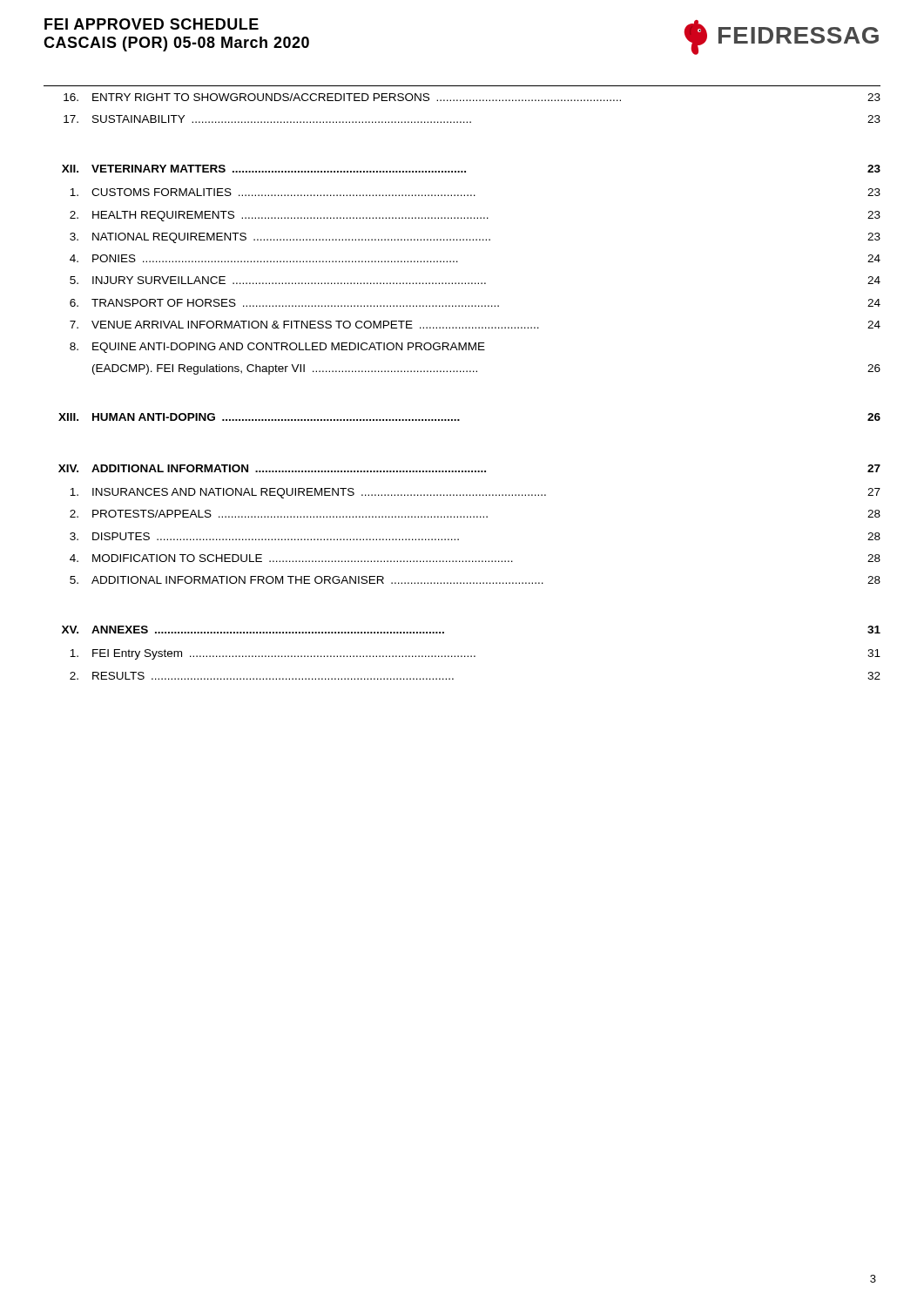Click on the list item that reads "FEI Entry System"
924x1307 pixels.
462,654
